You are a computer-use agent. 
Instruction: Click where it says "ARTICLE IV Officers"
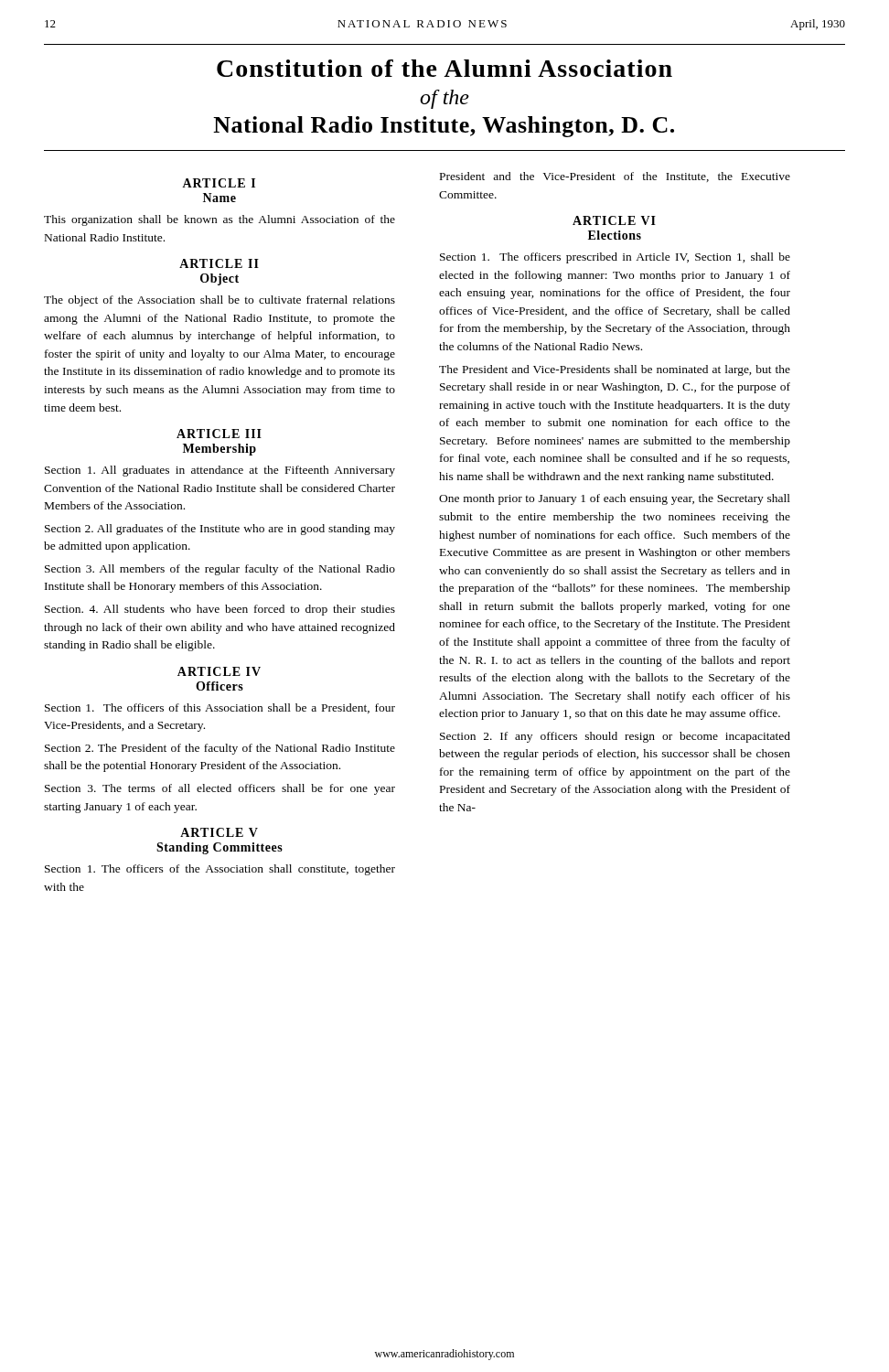coord(219,679)
